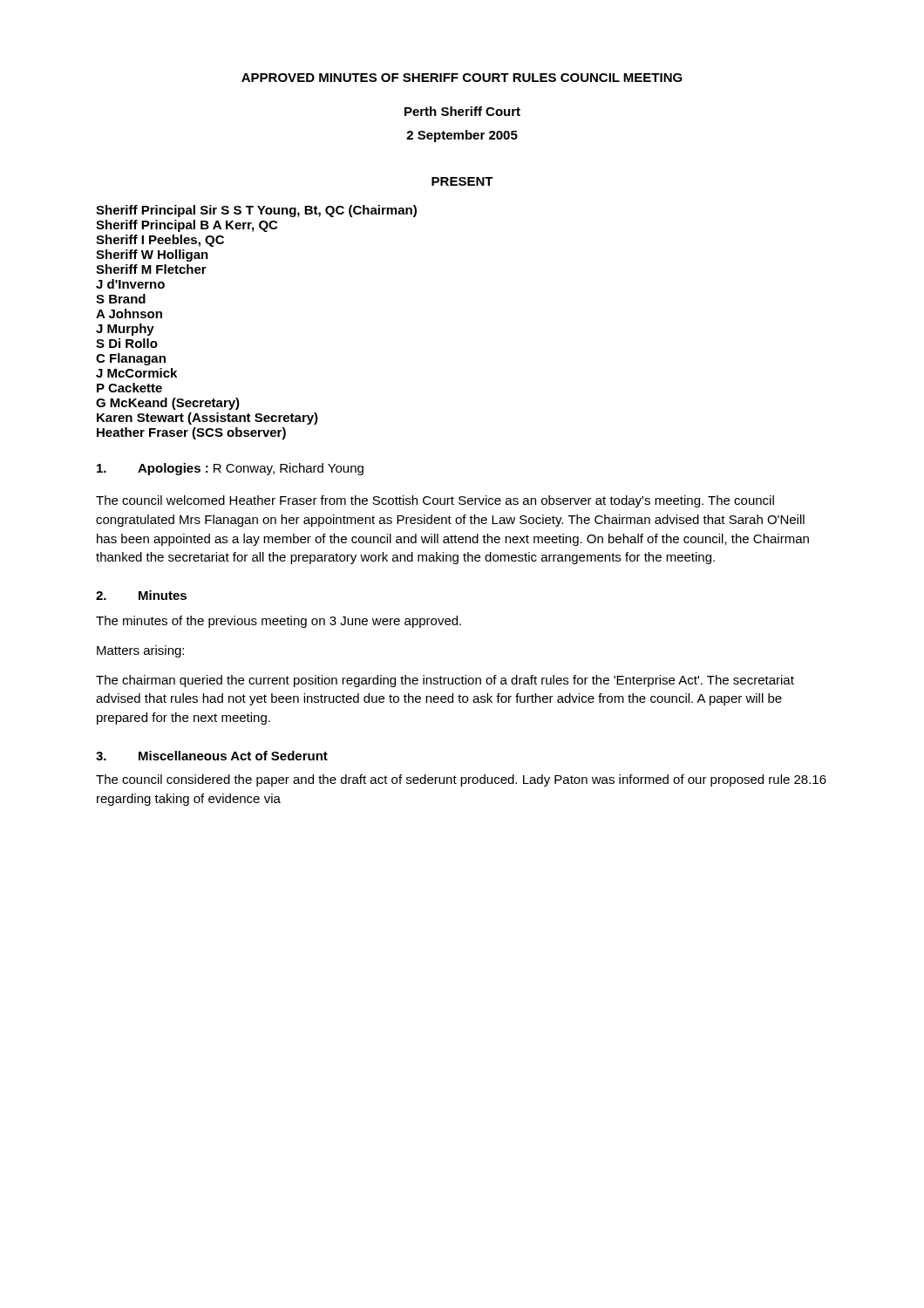Find the text block containing "Sheriff Principal Sir S"
The image size is (924, 1308).
click(256, 211)
